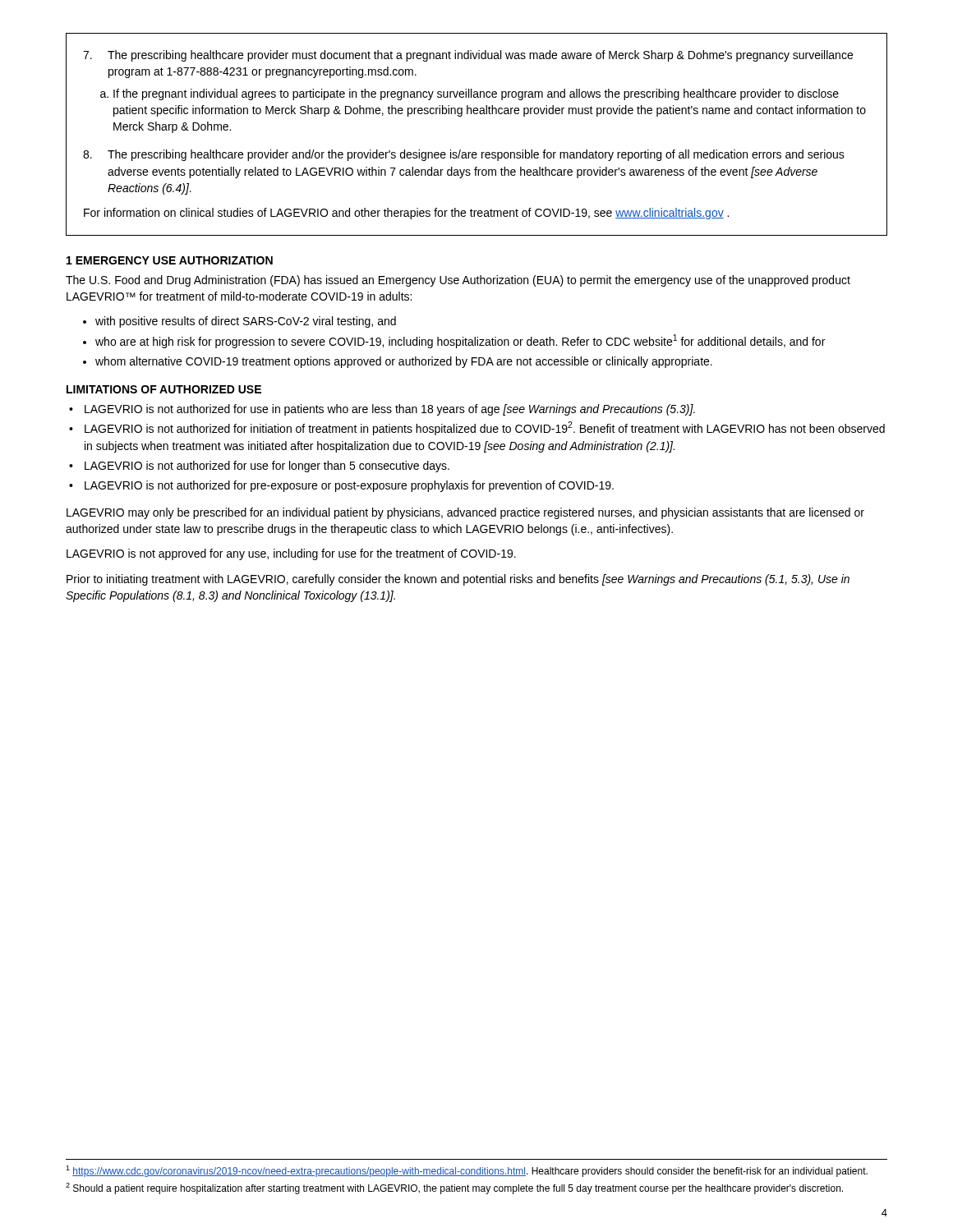Image resolution: width=953 pixels, height=1232 pixels.
Task: Find the element starting "LAGEVRIO may only be prescribed"
Action: (x=465, y=521)
